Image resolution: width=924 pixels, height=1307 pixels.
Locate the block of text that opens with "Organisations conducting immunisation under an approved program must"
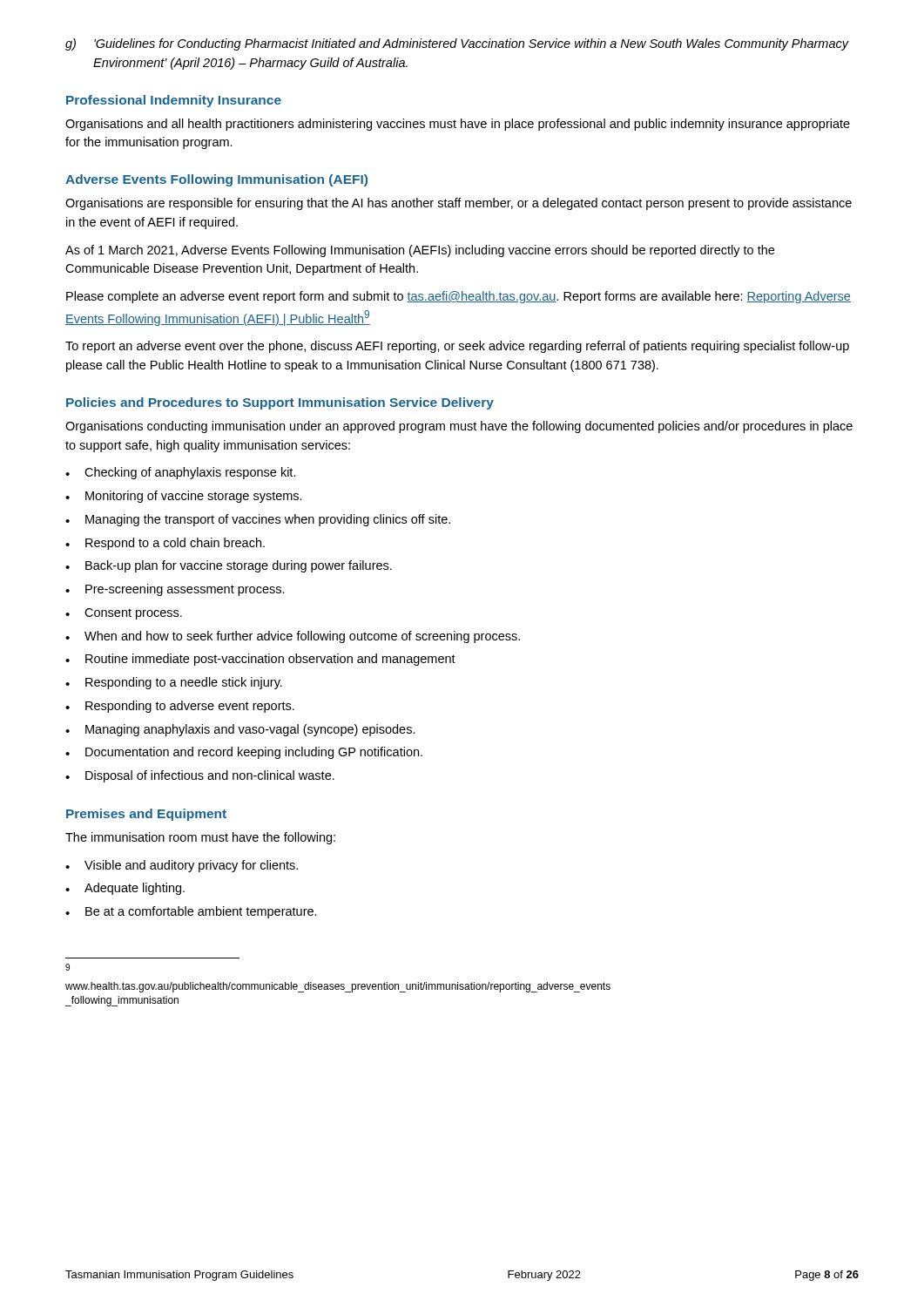coord(459,435)
